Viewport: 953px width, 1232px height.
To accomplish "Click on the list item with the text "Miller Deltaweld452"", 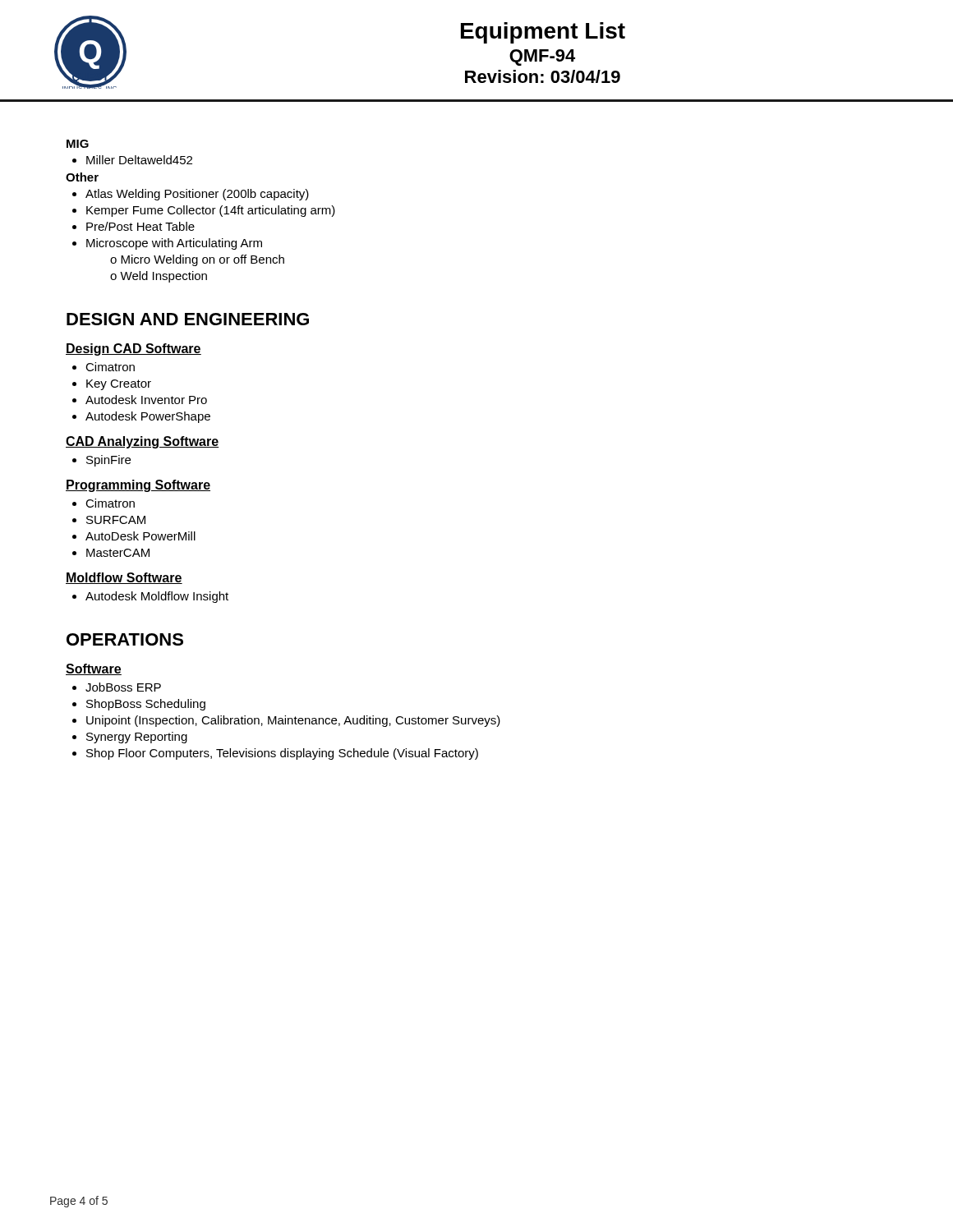I will [x=132, y=160].
